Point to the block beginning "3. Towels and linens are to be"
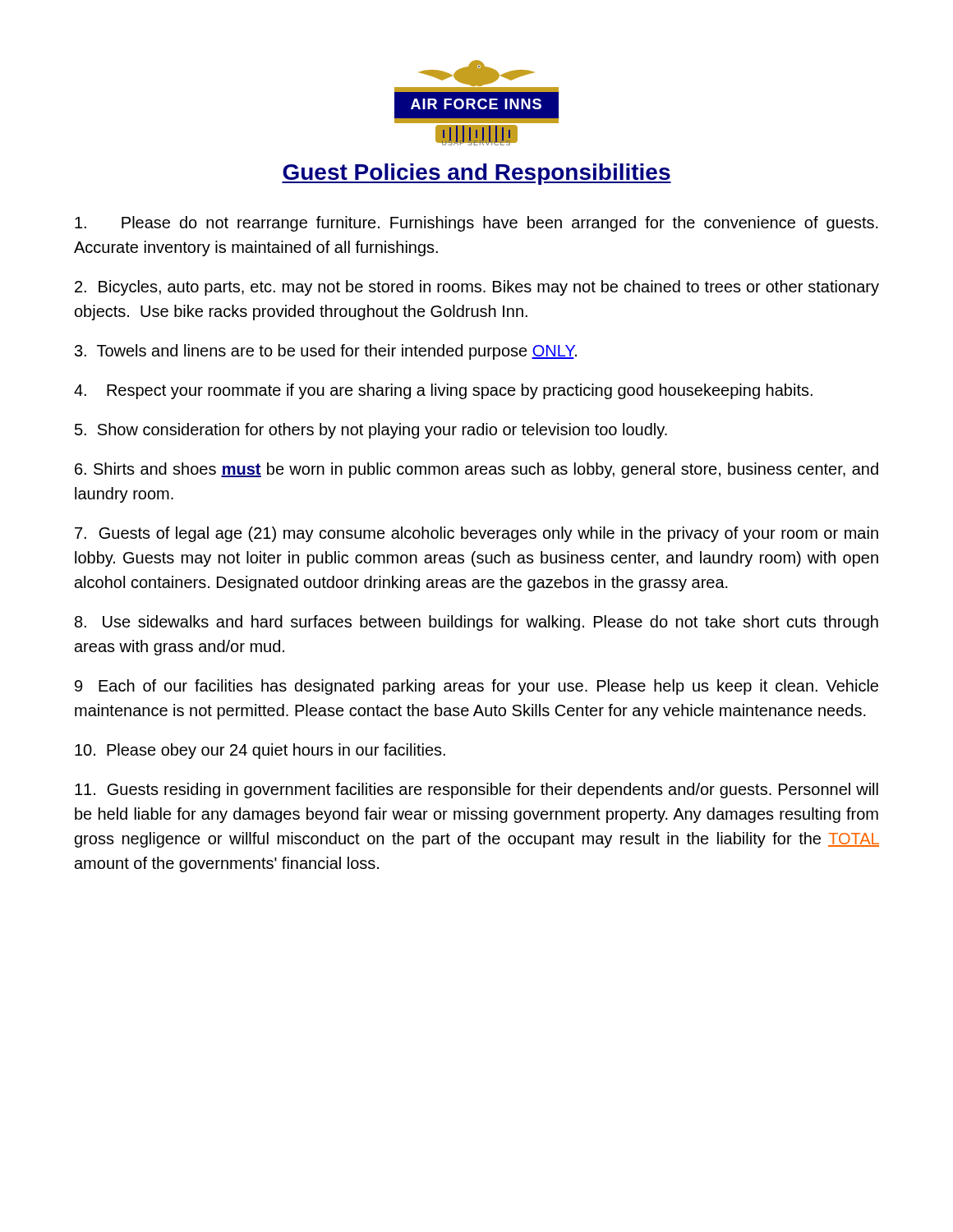Image resolution: width=953 pixels, height=1232 pixels. [x=326, y=351]
